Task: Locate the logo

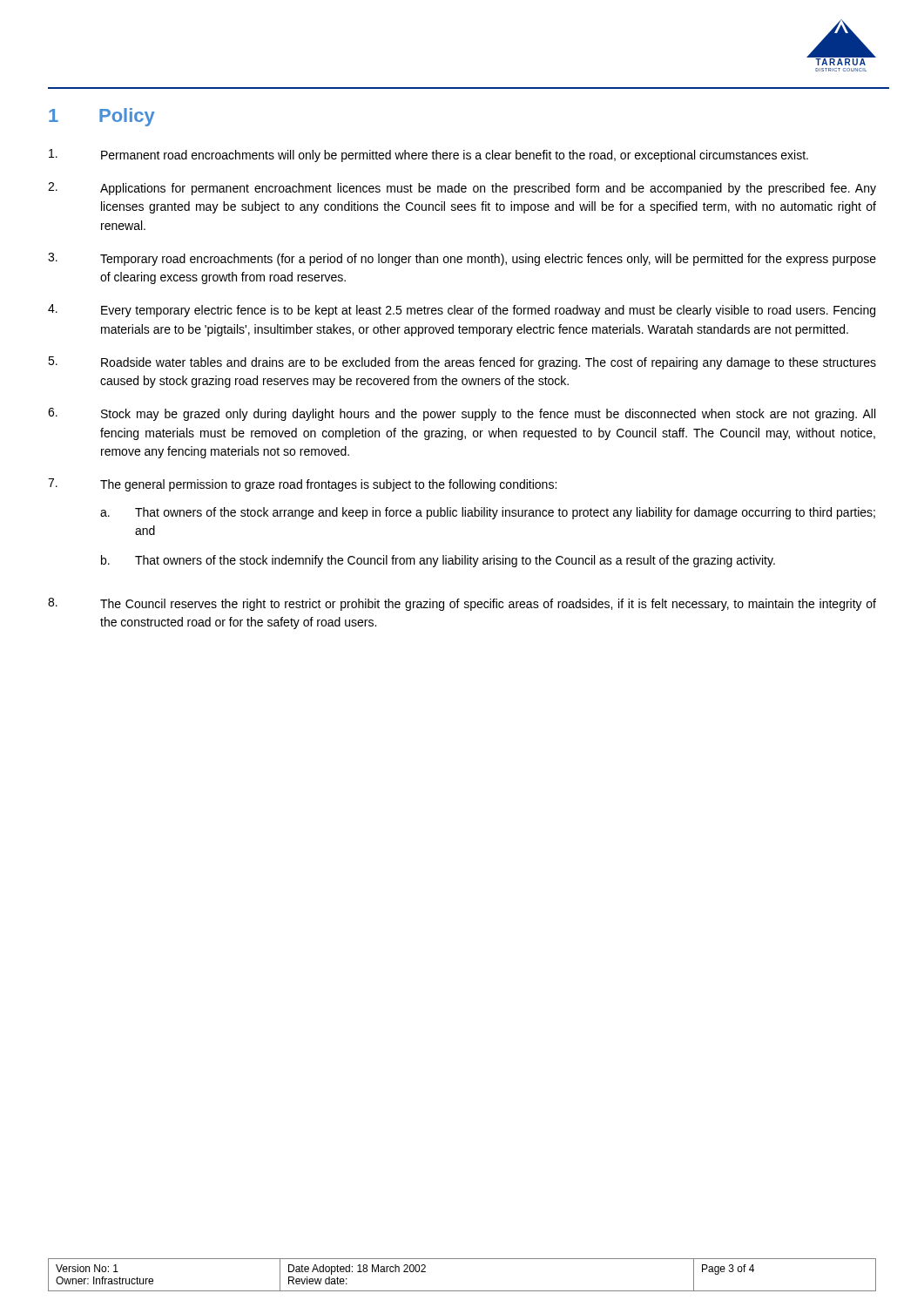Action: [x=841, y=45]
